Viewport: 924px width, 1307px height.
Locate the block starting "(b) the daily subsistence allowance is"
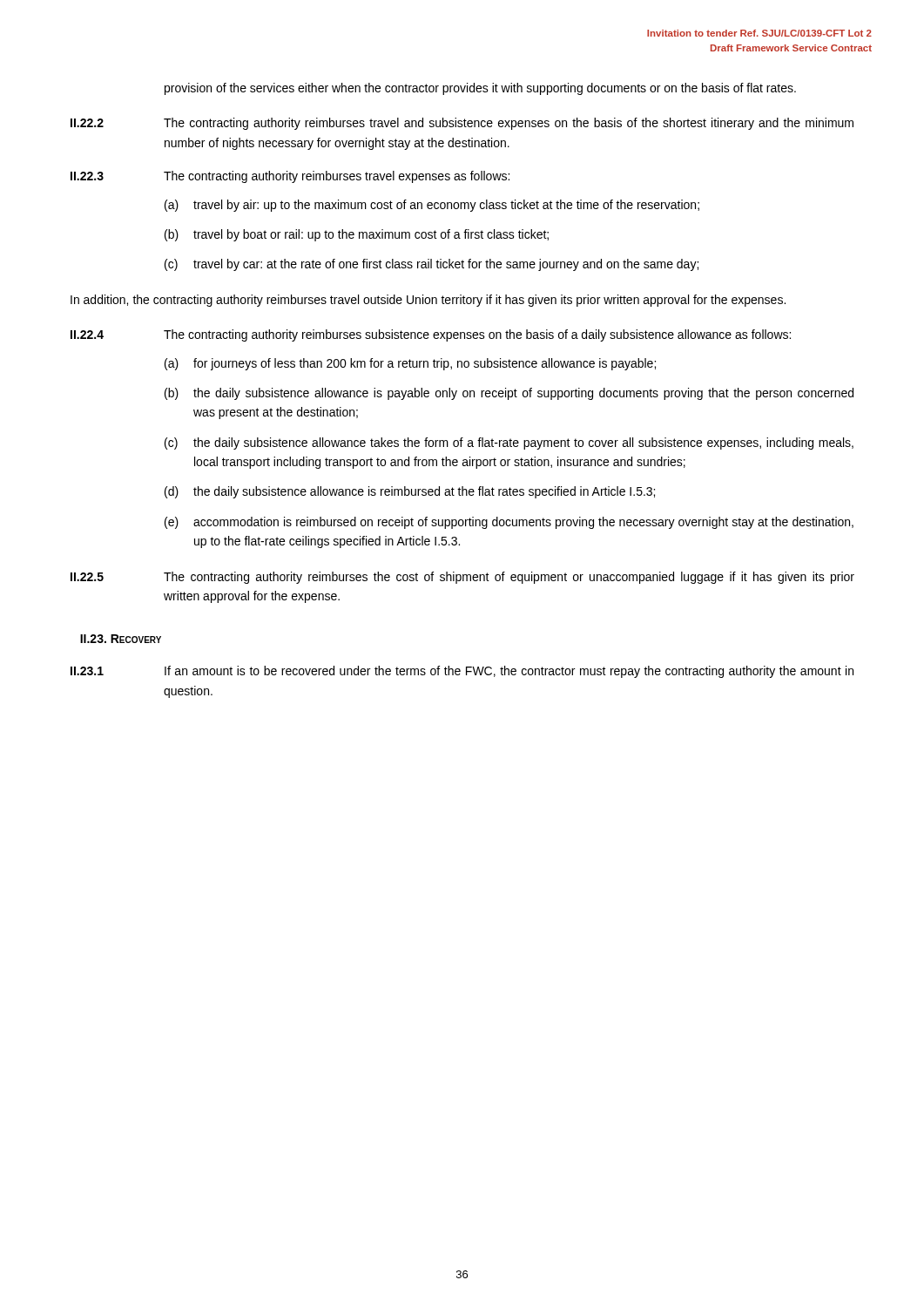pos(509,403)
